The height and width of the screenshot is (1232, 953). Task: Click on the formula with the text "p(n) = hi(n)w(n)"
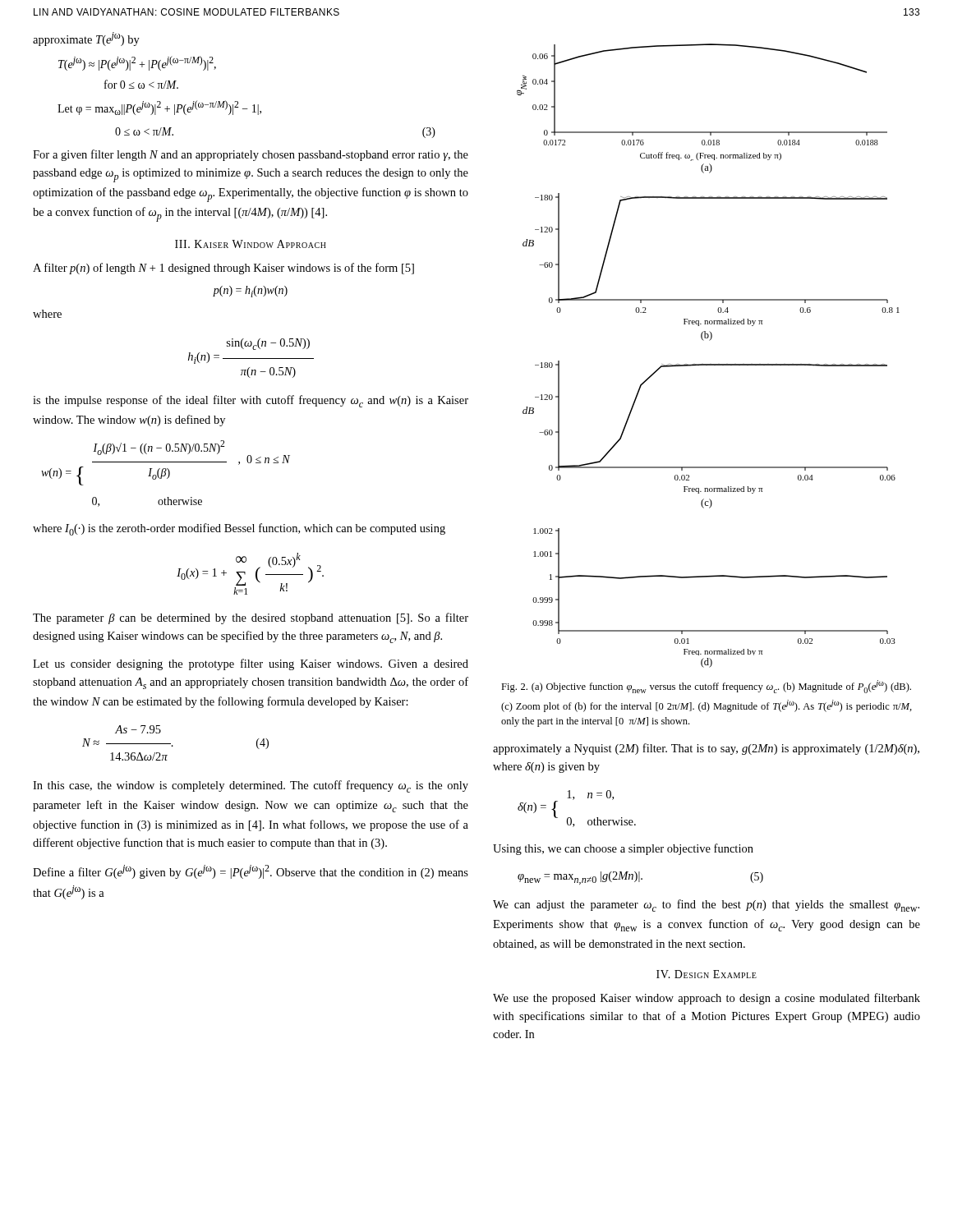251,292
